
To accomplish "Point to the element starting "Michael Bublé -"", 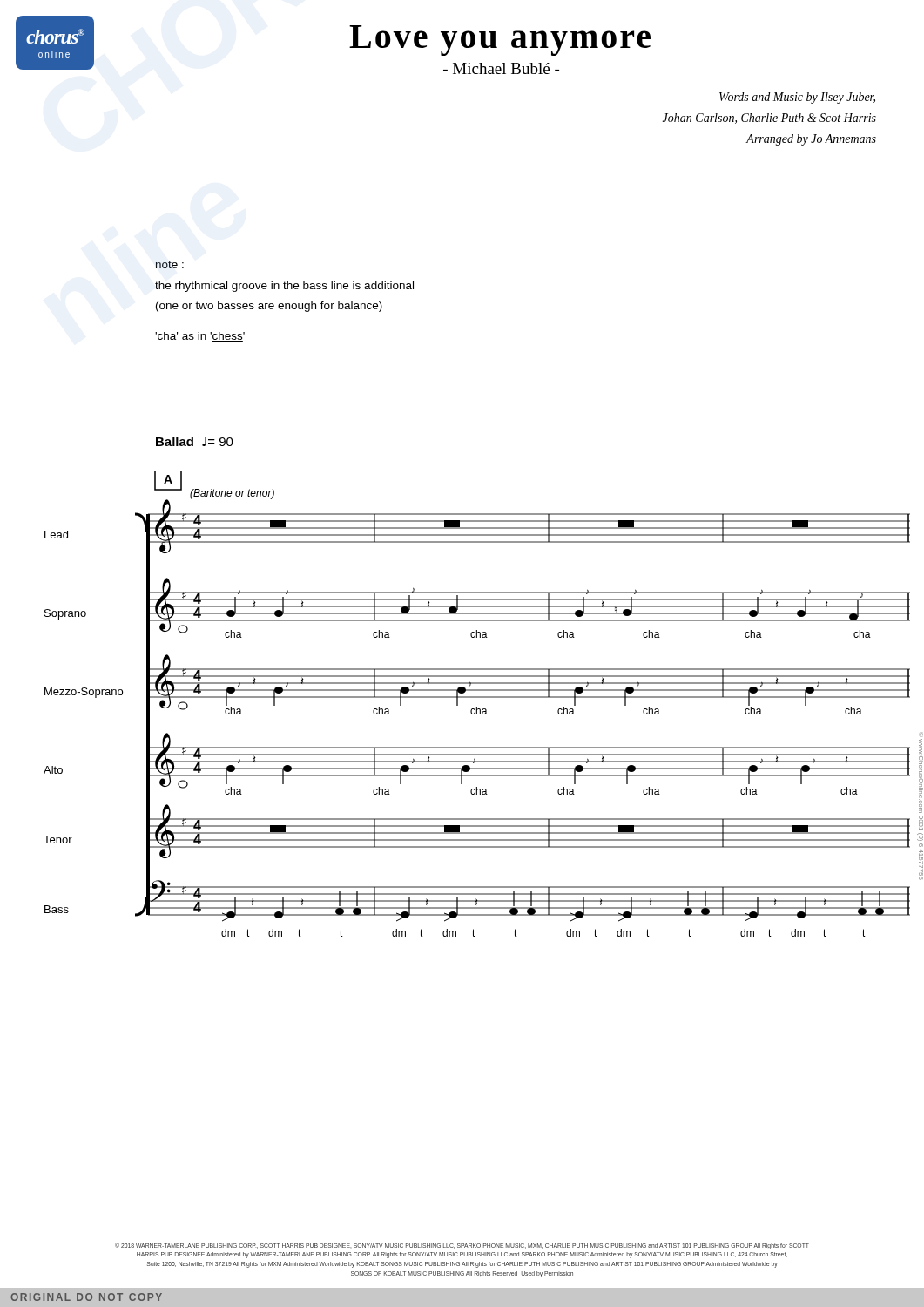I will 501,68.
